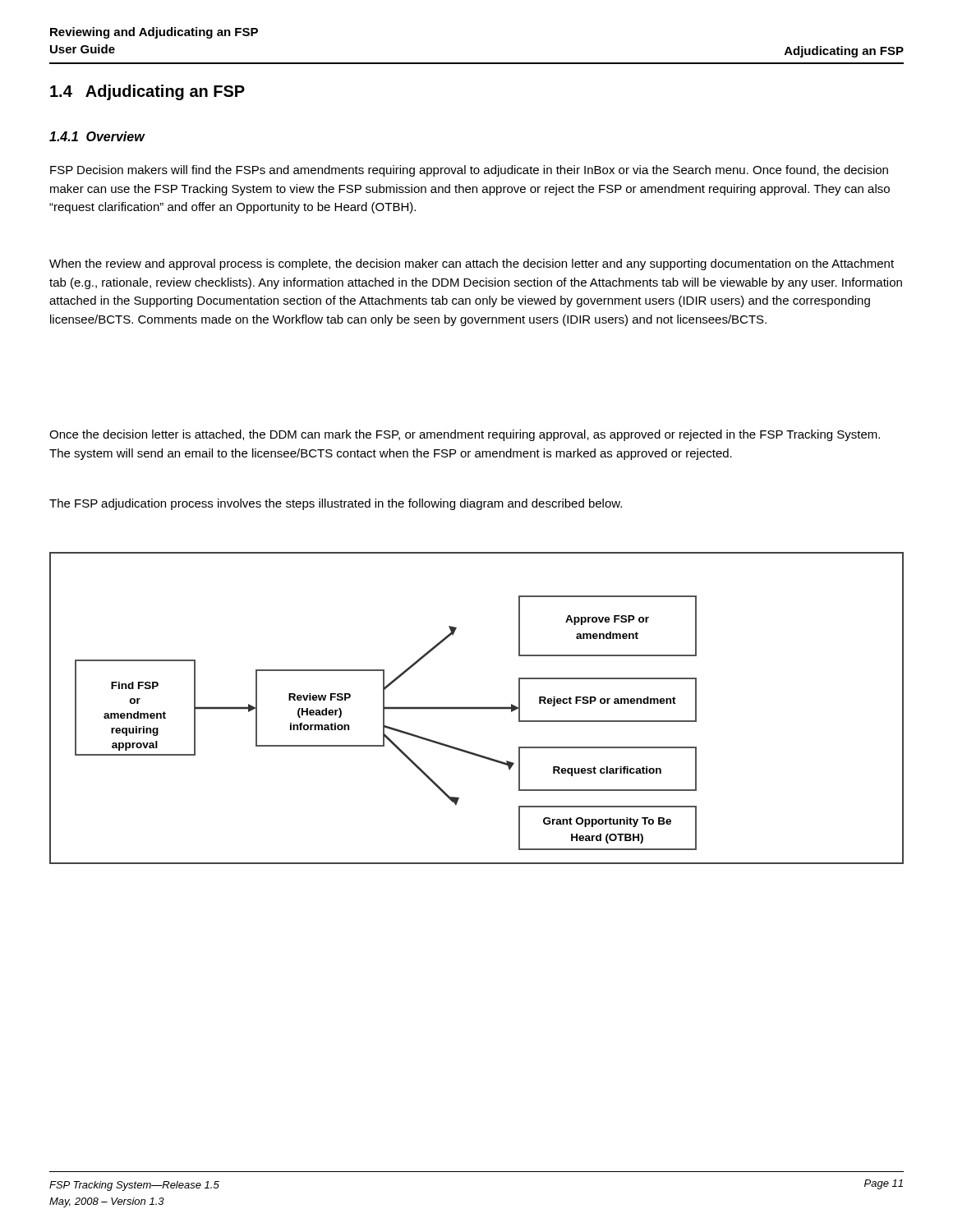Viewport: 953px width, 1232px height.
Task: Locate the section header that reads "1.4 Adjudicating an FSP"
Action: 147,91
